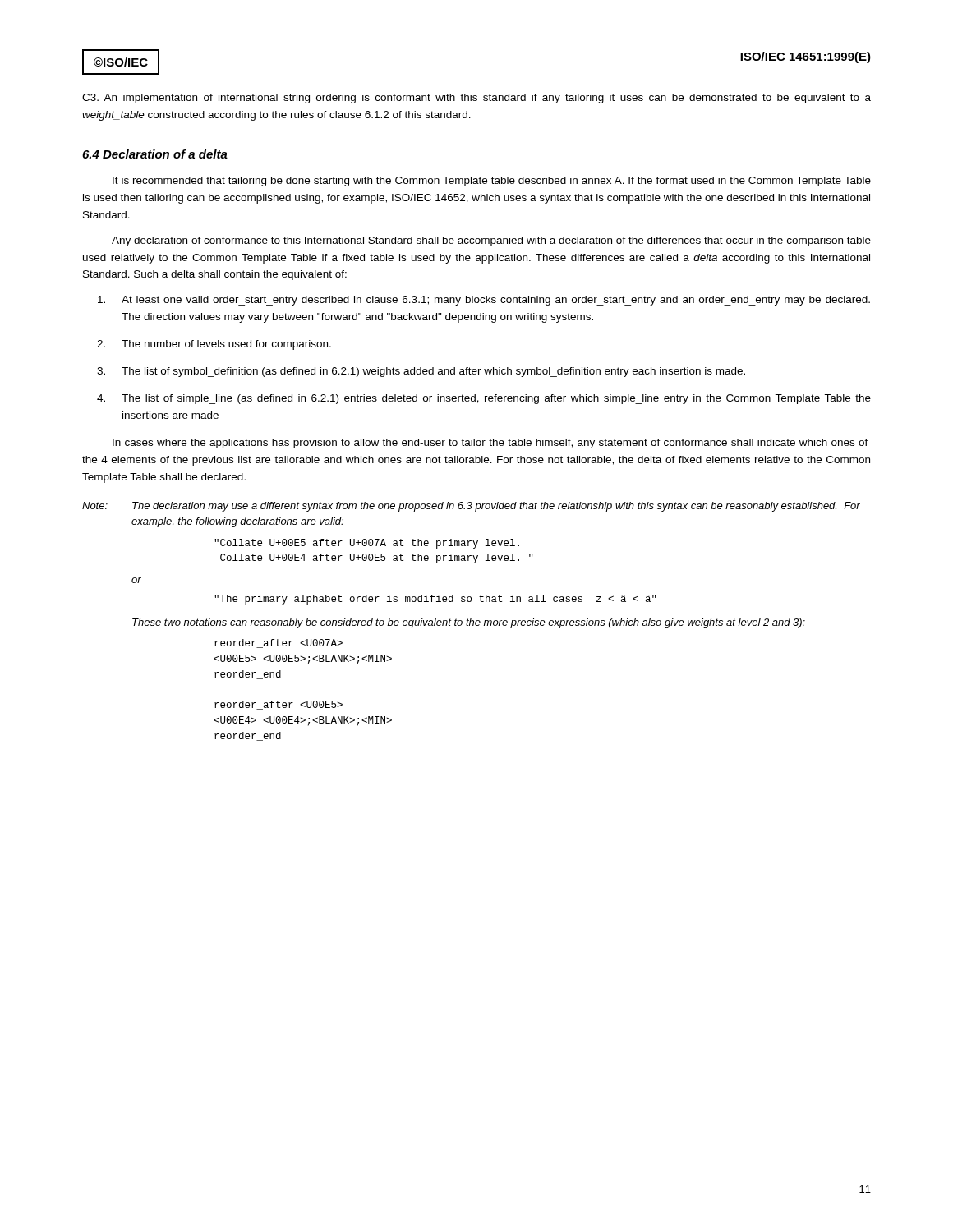Find the list item that says "At least one valid"
Image resolution: width=953 pixels, height=1232 pixels.
tap(484, 309)
